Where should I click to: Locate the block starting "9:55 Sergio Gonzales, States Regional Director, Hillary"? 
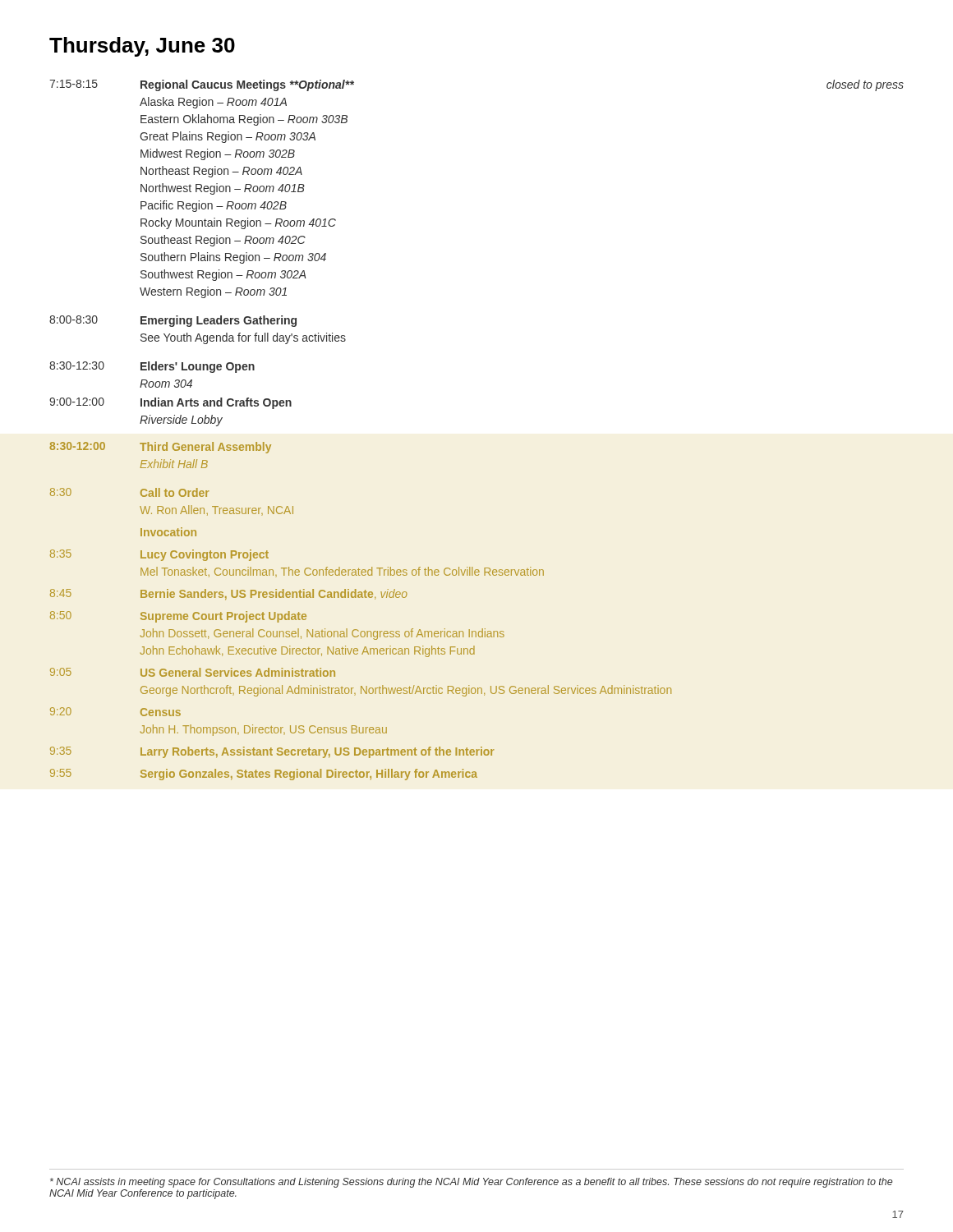click(x=476, y=774)
